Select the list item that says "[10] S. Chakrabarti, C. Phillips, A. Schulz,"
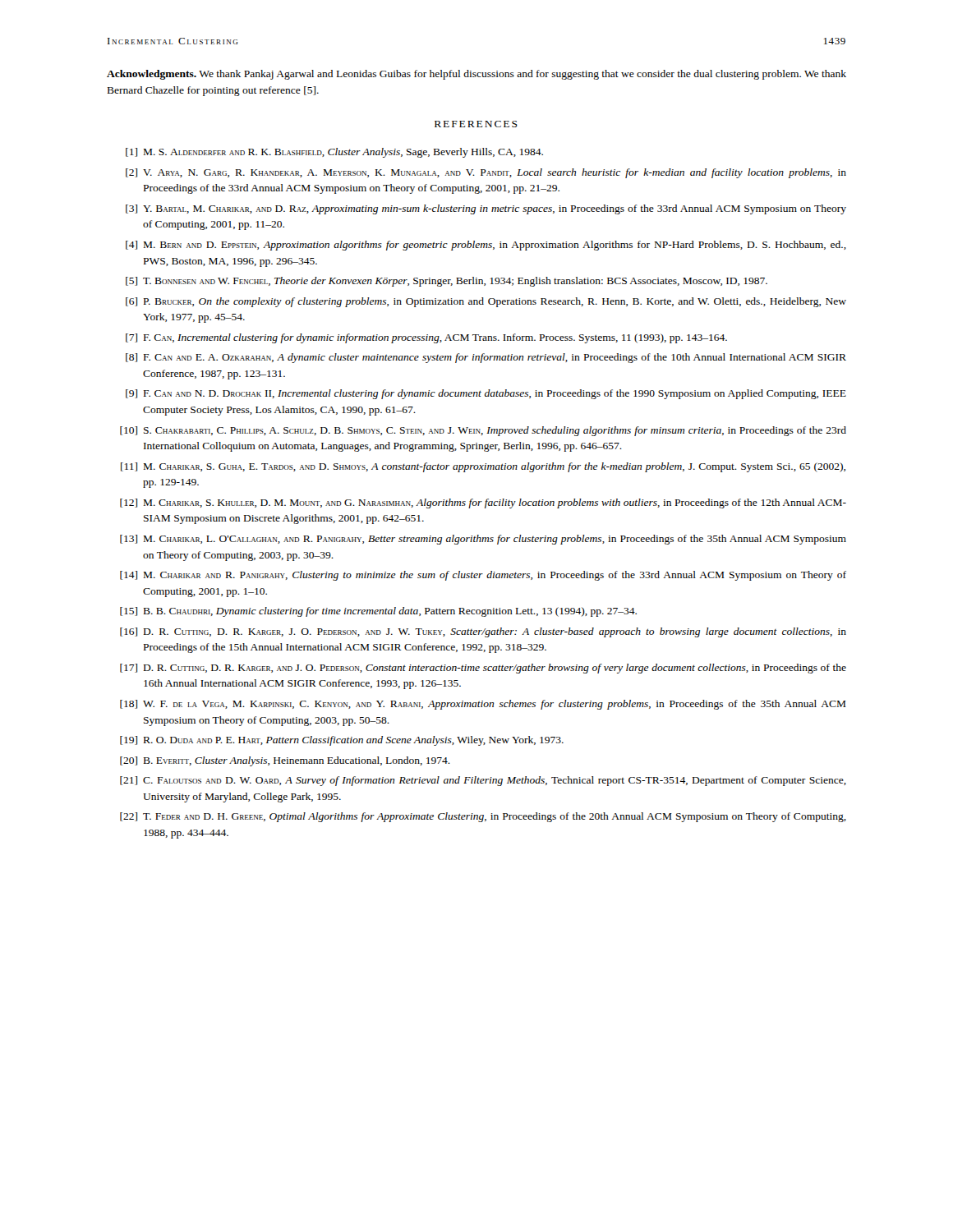This screenshot has height=1232, width=953. pos(476,438)
